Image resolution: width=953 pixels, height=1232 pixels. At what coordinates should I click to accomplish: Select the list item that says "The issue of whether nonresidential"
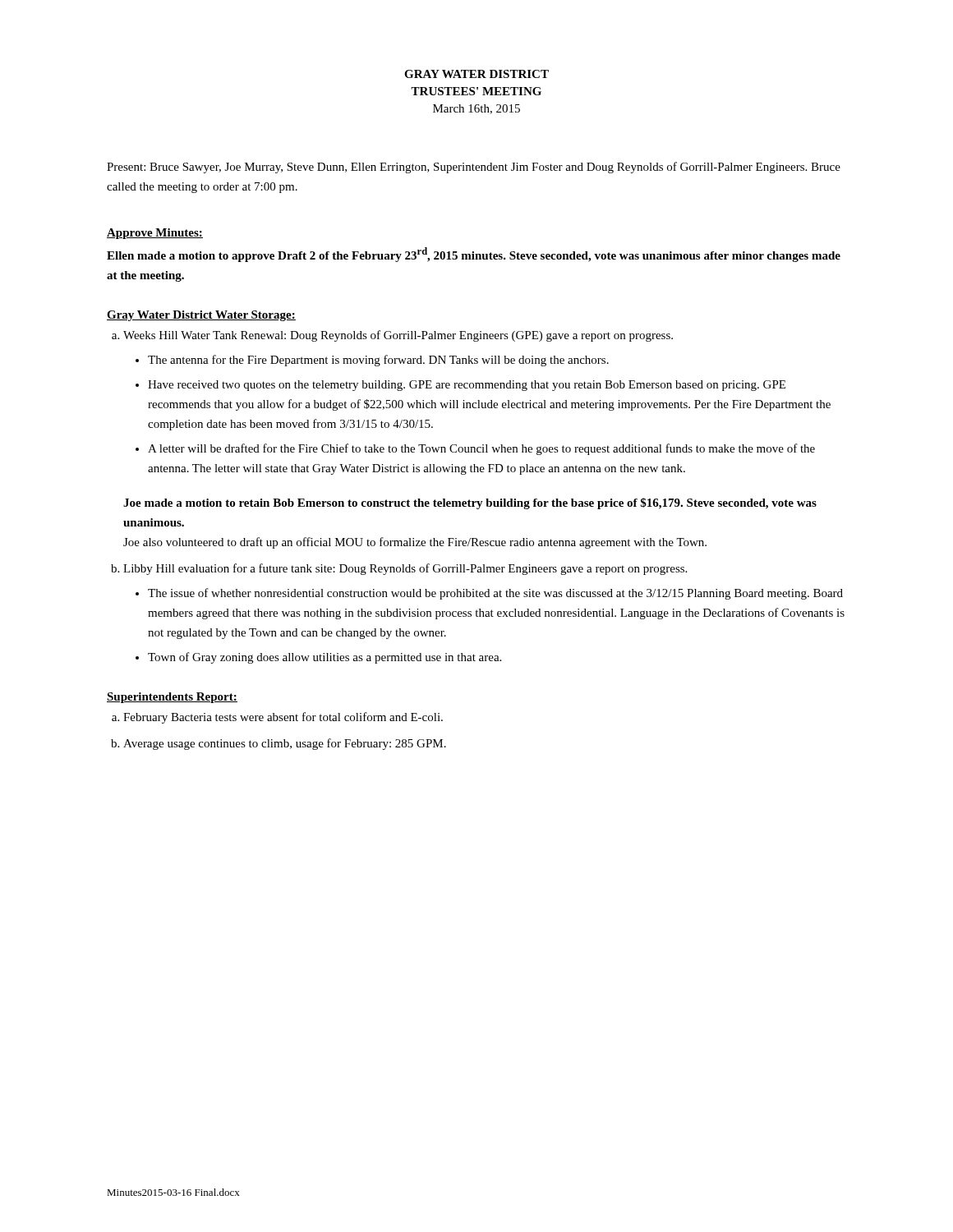pos(496,613)
